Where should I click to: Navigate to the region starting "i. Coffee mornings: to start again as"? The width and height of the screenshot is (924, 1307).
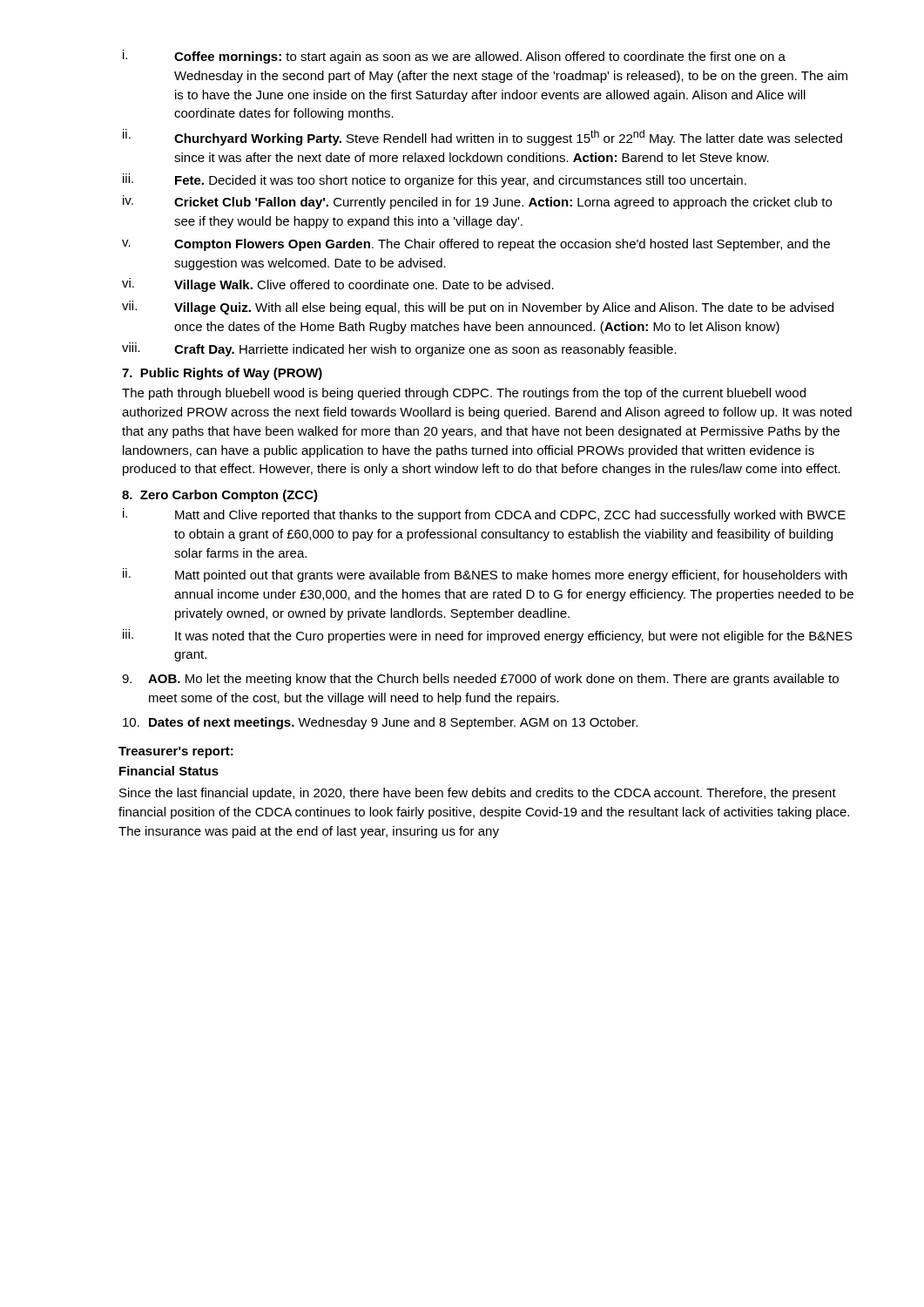tap(488, 85)
